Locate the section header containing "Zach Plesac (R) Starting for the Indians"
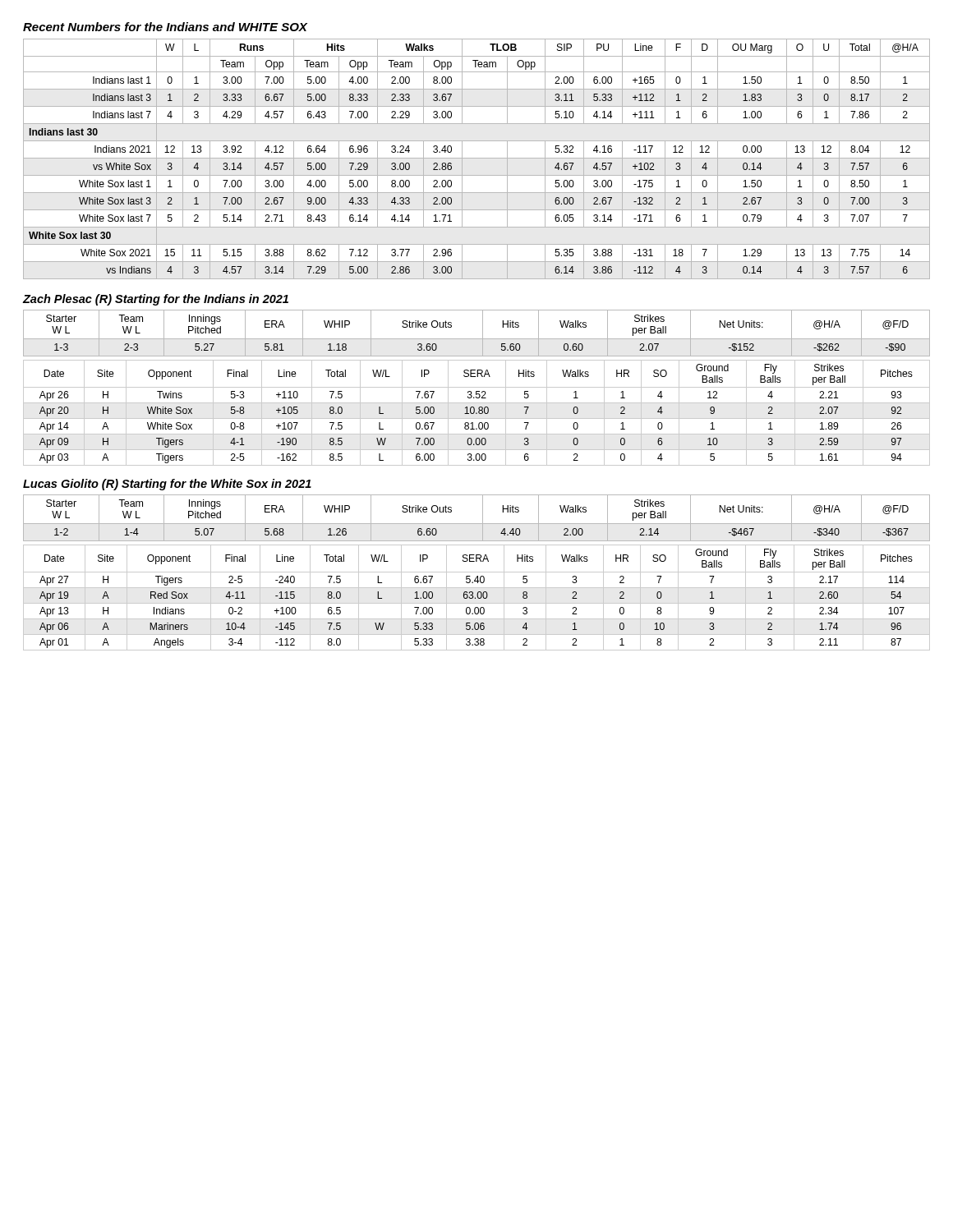Screen dimensions: 1232x953 156,299
